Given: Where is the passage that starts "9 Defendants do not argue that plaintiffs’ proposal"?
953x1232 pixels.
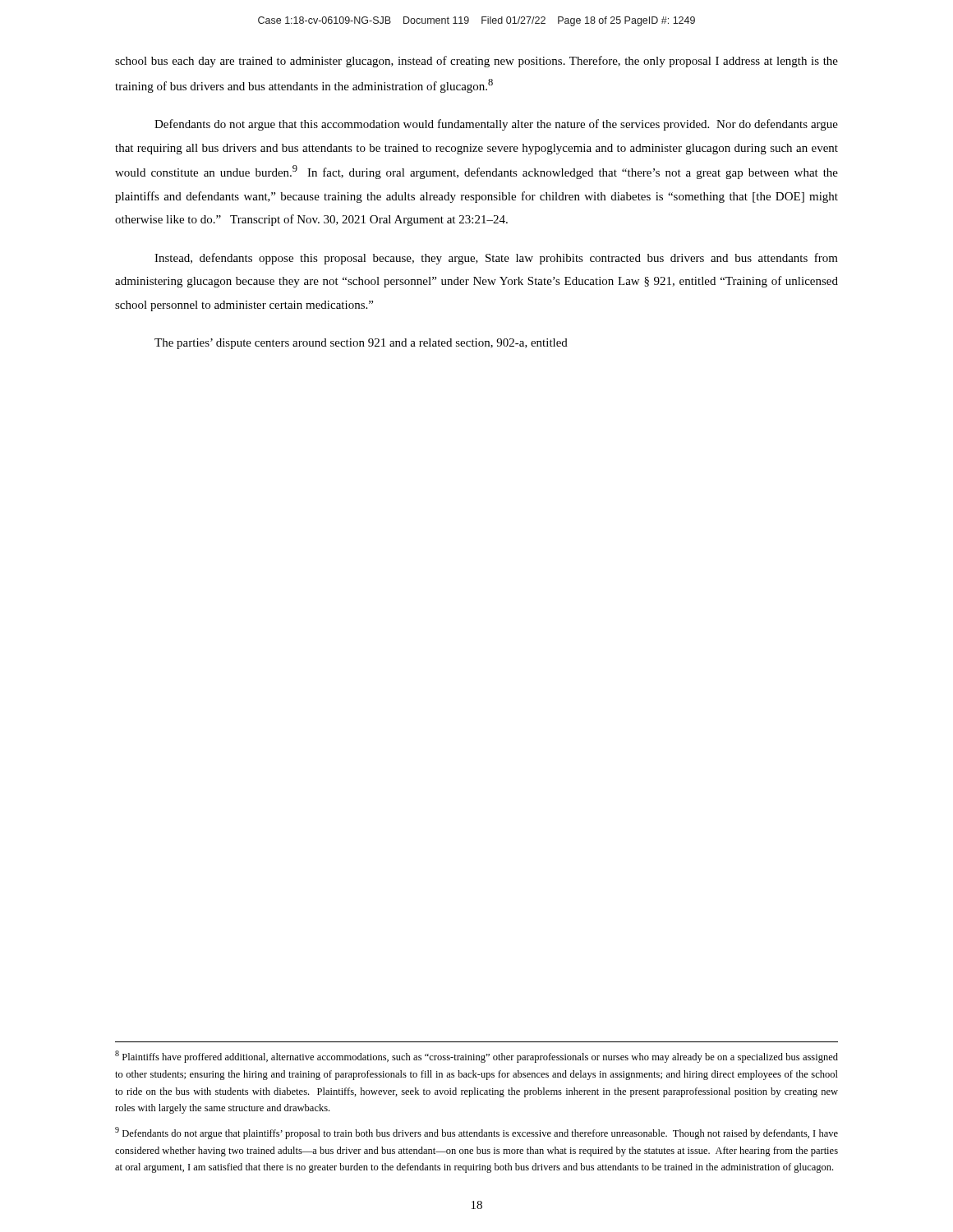Looking at the screenshot, I should pos(476,1149).
